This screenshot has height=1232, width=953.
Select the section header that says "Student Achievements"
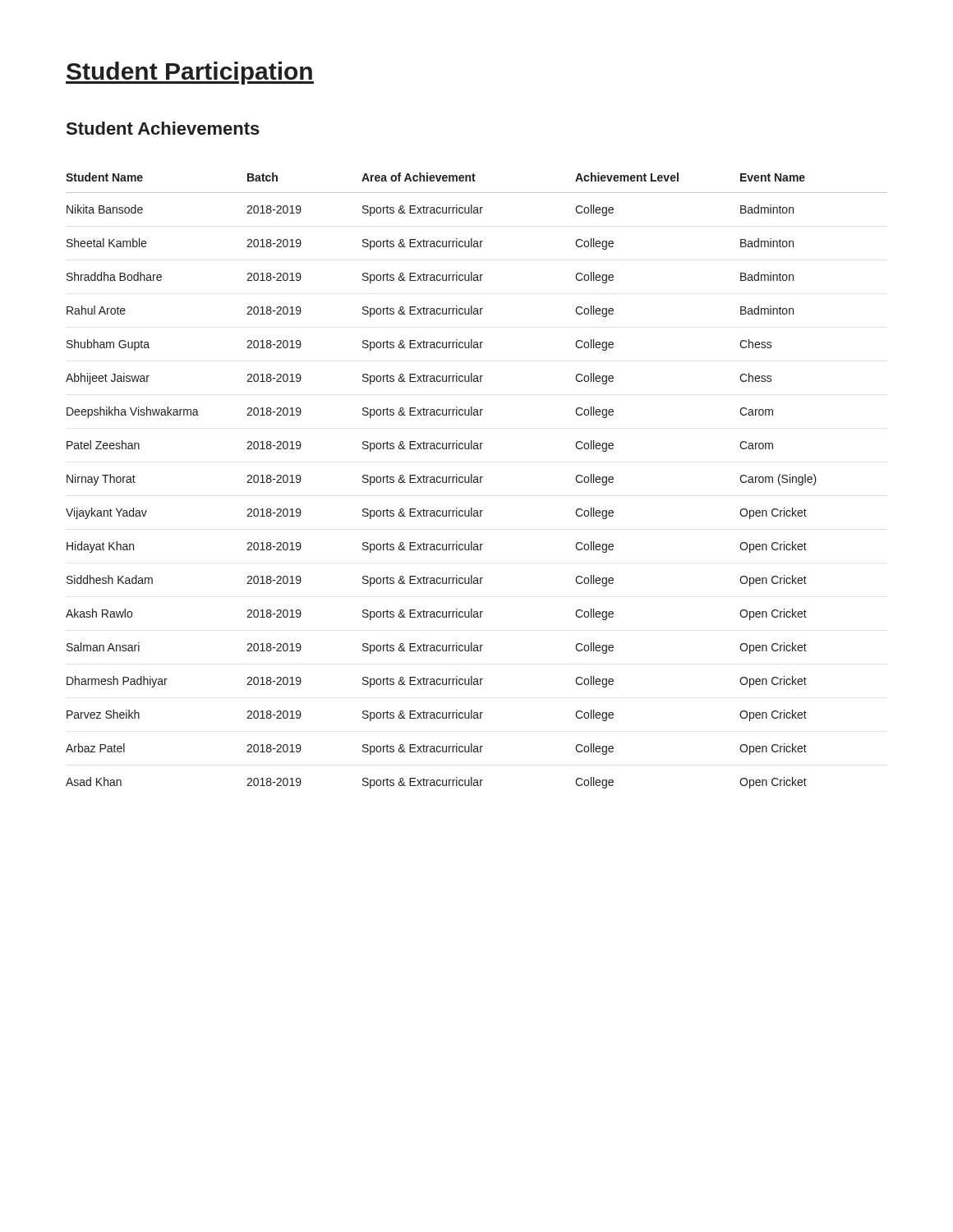tap(163, 129)
